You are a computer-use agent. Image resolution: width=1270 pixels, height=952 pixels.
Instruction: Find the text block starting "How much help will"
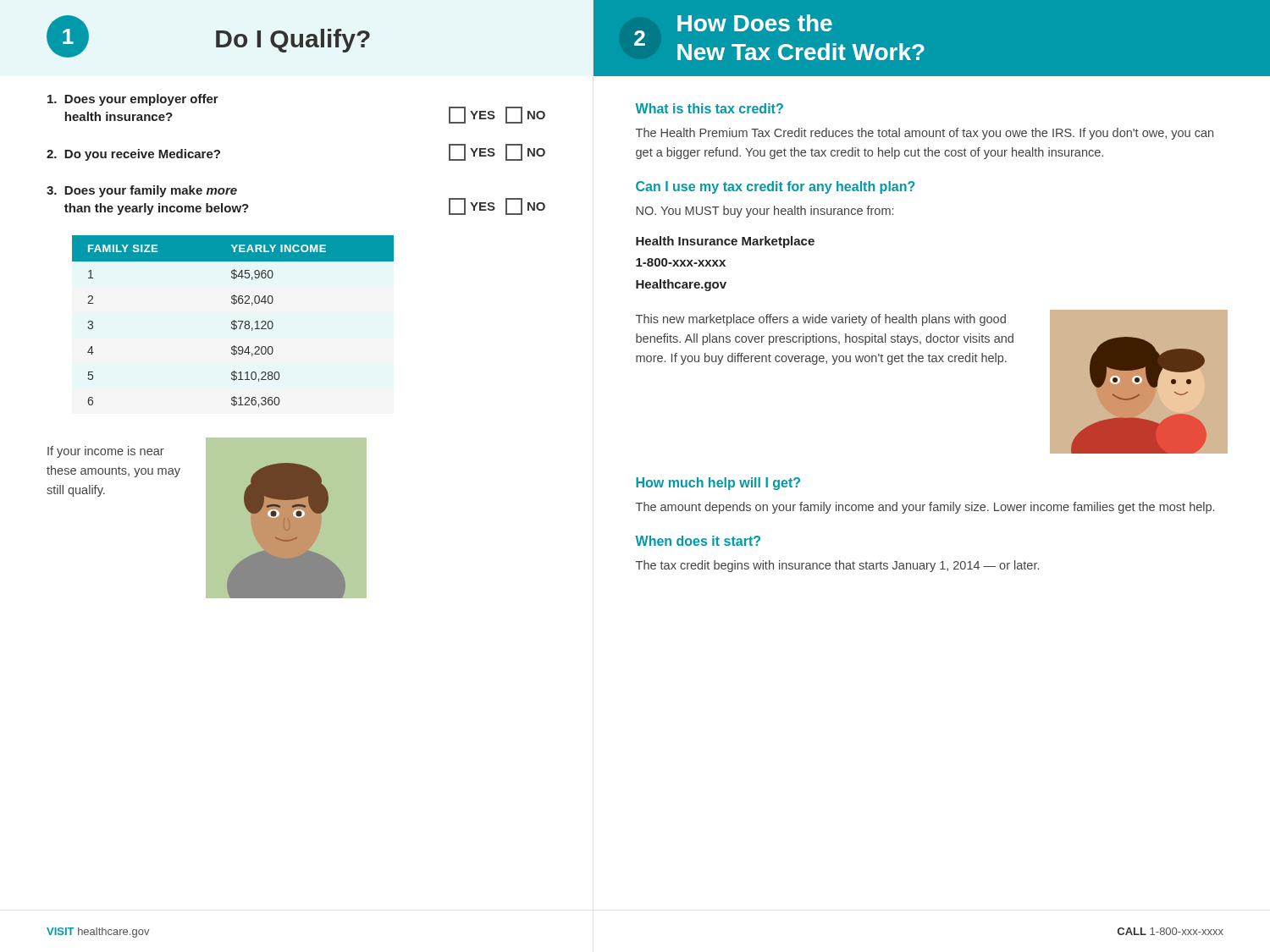tap(718, 483)
